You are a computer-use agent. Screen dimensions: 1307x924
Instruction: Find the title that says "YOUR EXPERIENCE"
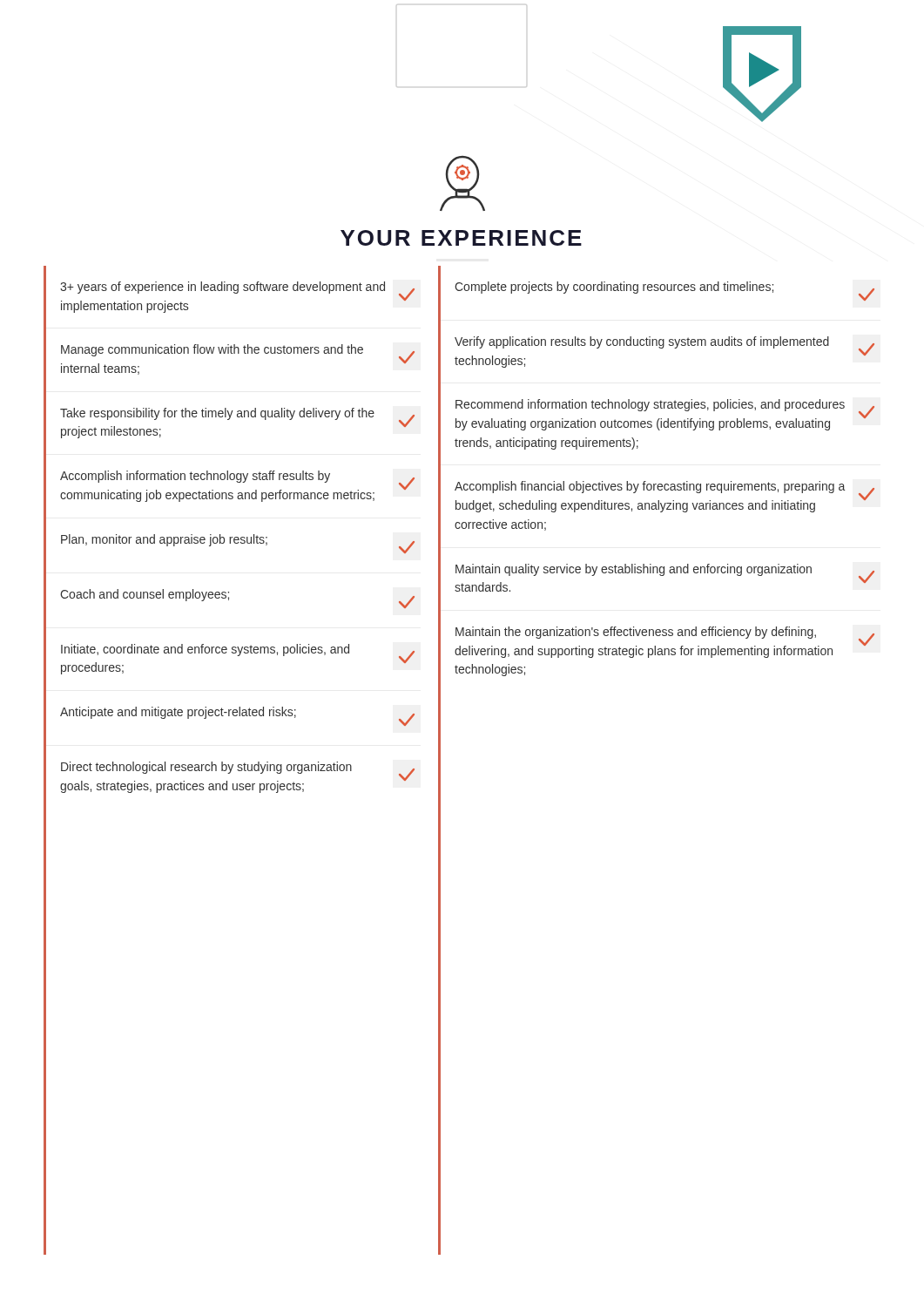click(462, 205)
